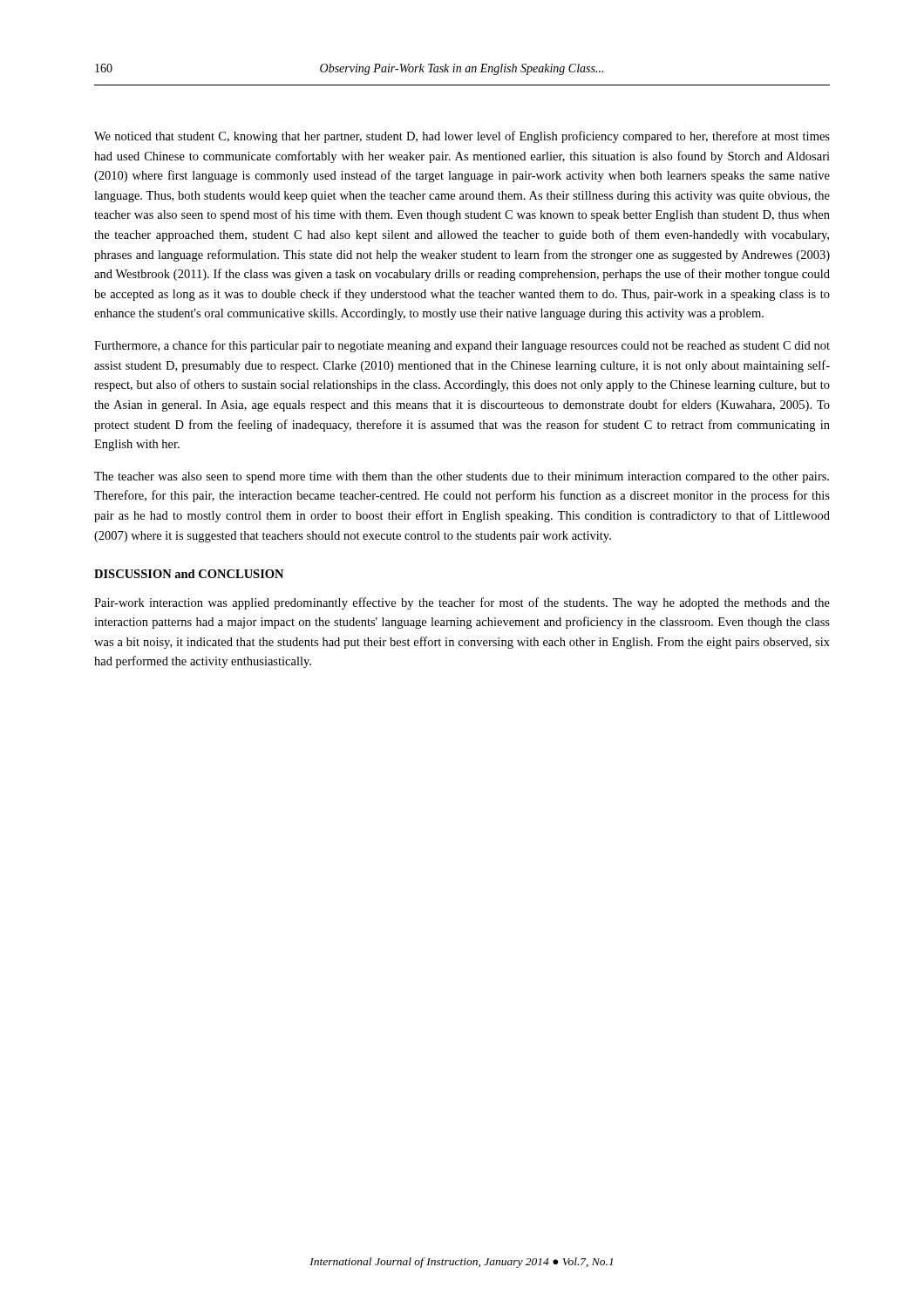Point to the block beginning "Furthermore, a chance for"

(462, 395)
